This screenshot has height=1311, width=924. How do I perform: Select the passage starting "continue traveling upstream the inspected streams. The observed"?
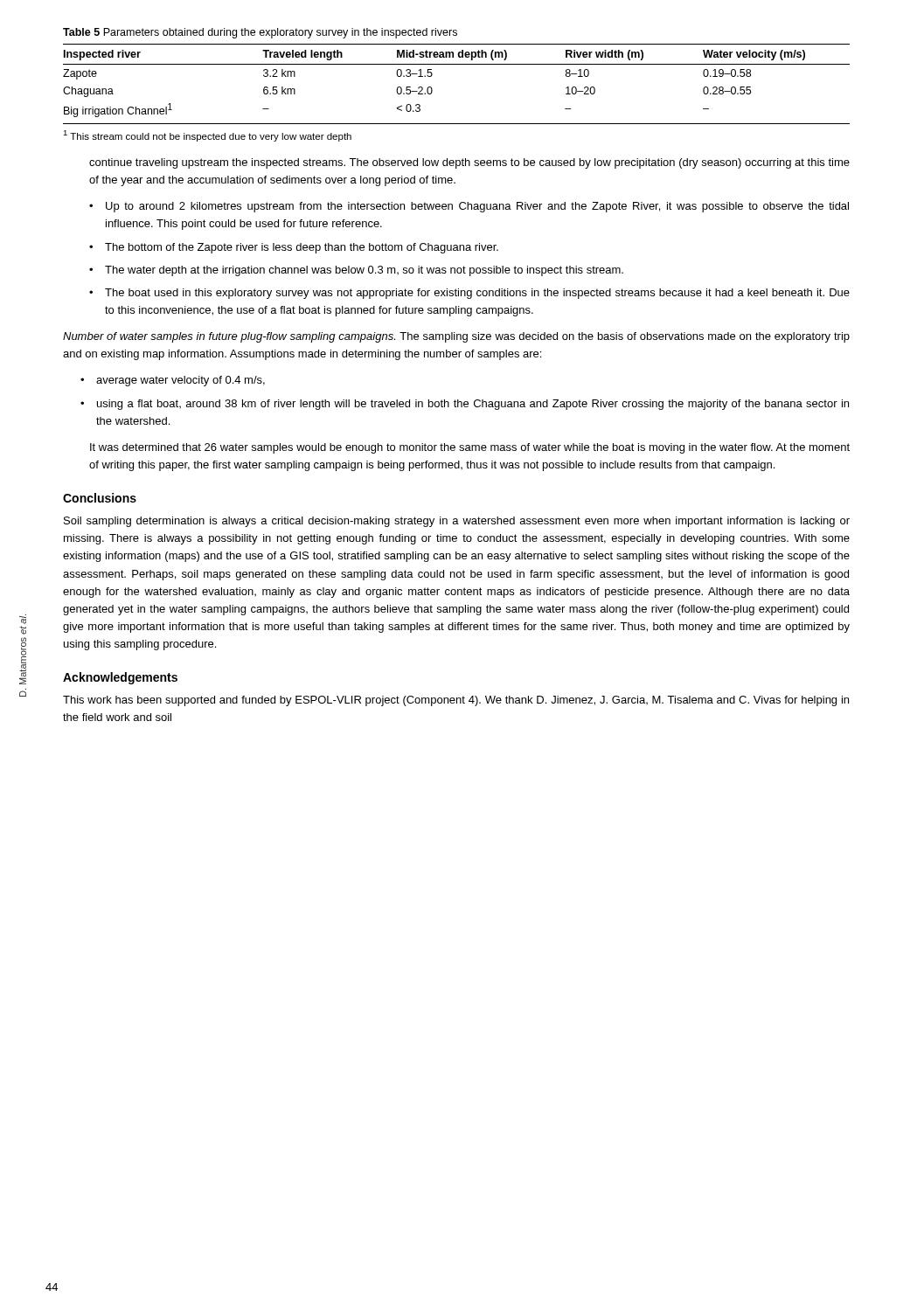click(469, 171)
